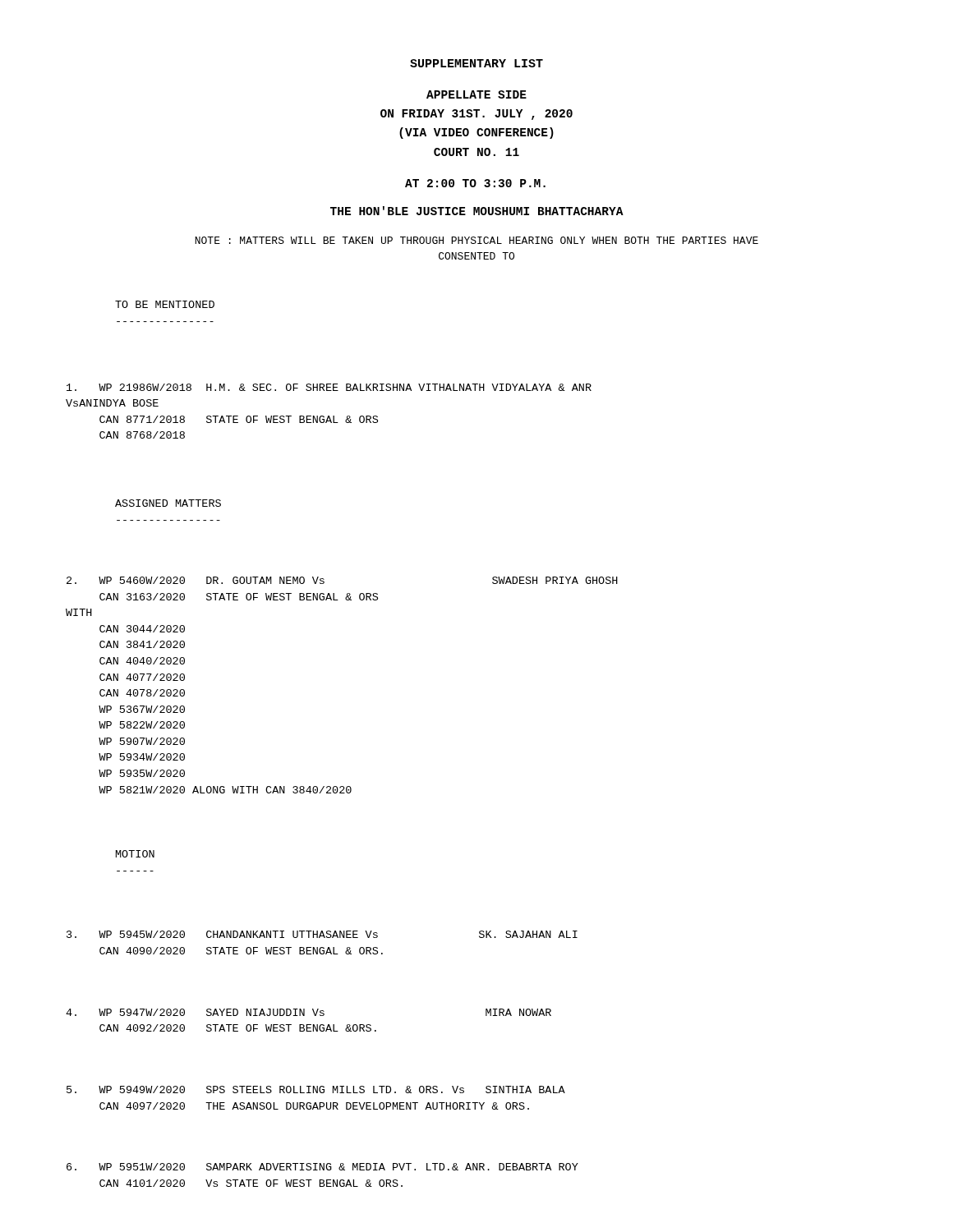
Task: Click on the block starting "THE HON'BLE JUSTICE"
Action: [476, 212]
